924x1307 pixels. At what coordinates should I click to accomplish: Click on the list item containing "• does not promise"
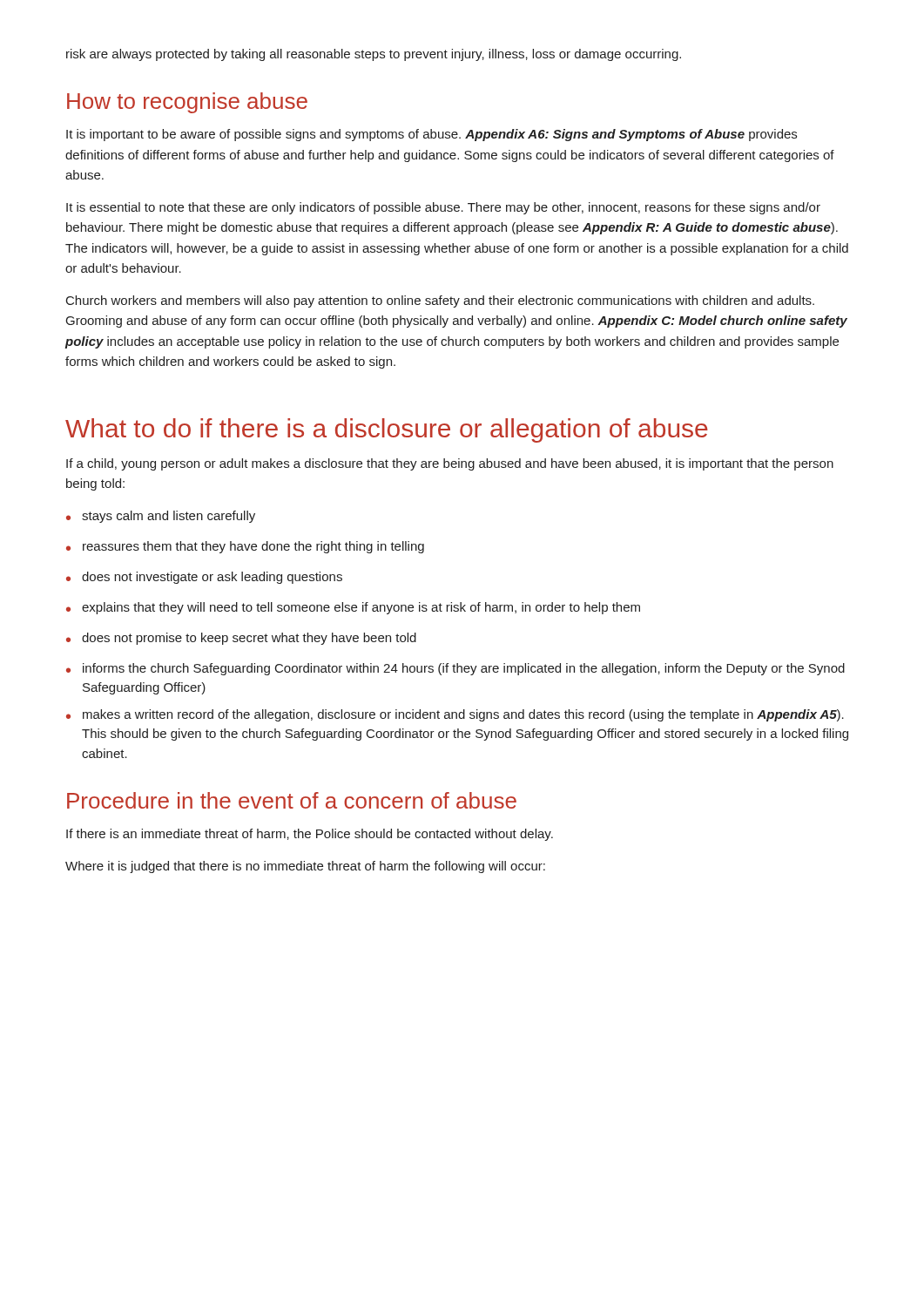click(x=241, y=640)
